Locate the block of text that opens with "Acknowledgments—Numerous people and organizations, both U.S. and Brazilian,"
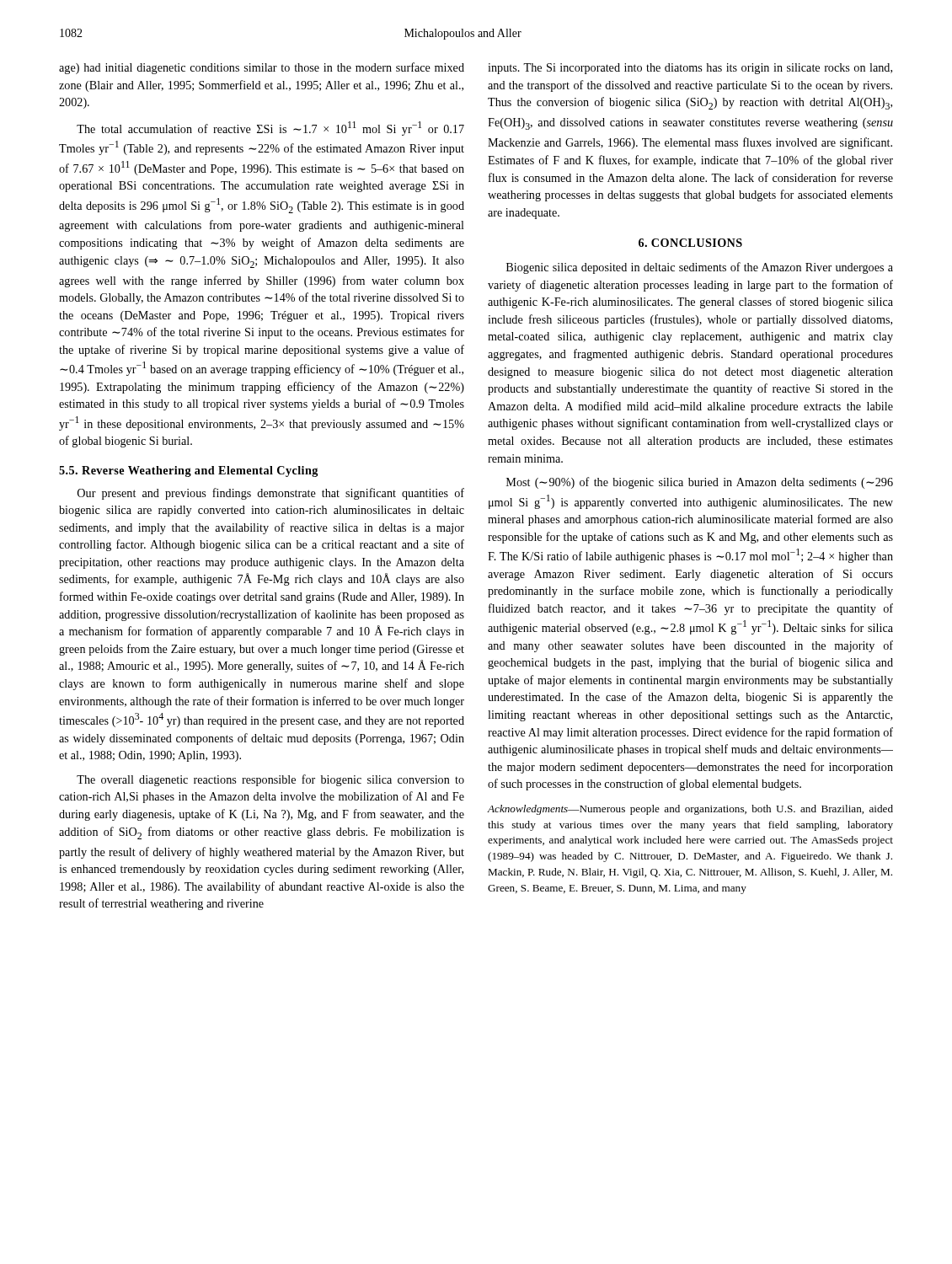The width and height of the screenshot is (952, 1264). (x=690, y=849)
